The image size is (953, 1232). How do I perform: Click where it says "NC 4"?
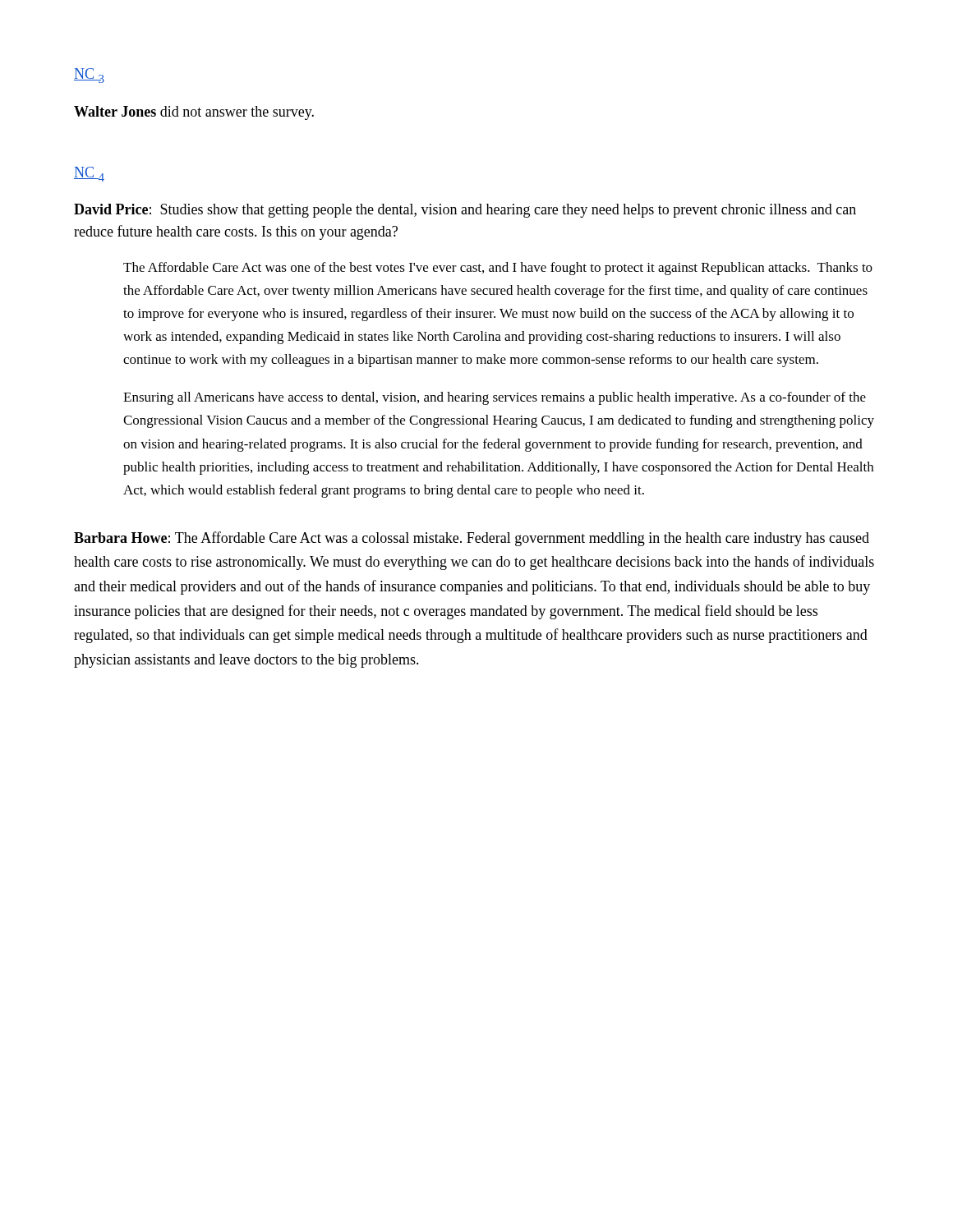tap(89, 174)
